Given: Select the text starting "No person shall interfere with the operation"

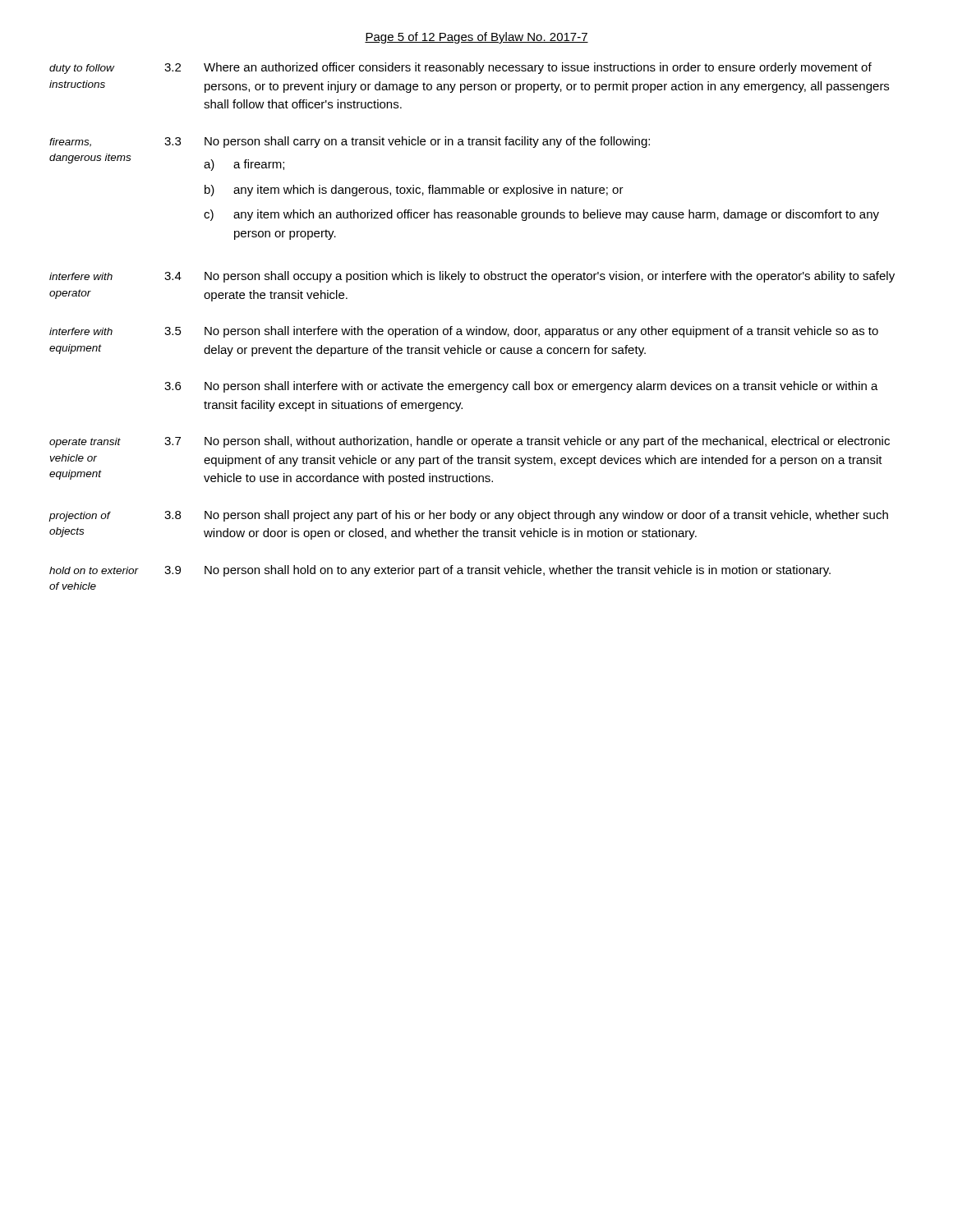Looking at the screenshot, I should click(x=541, y=340).
